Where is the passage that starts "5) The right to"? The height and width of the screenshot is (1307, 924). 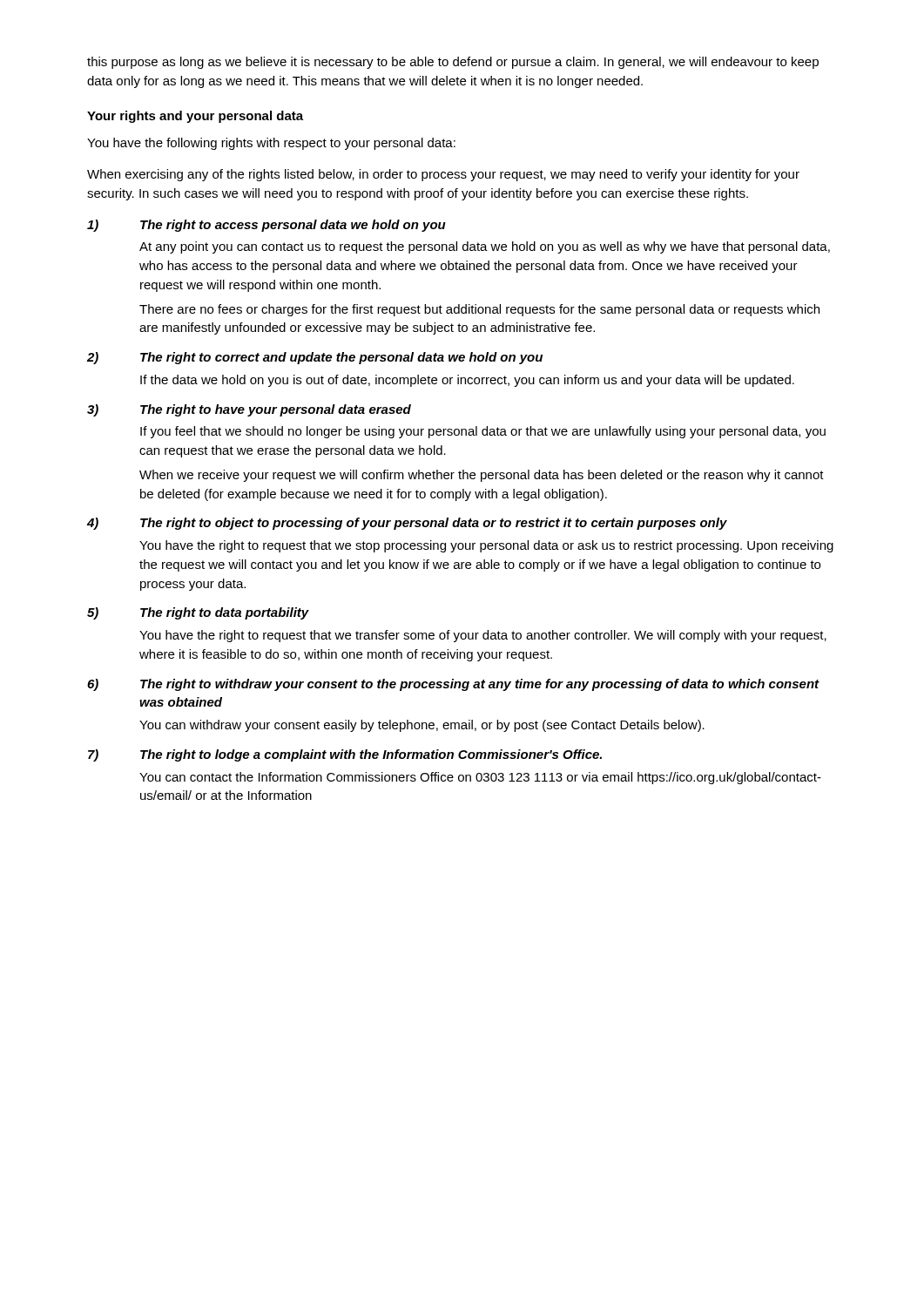462,633
